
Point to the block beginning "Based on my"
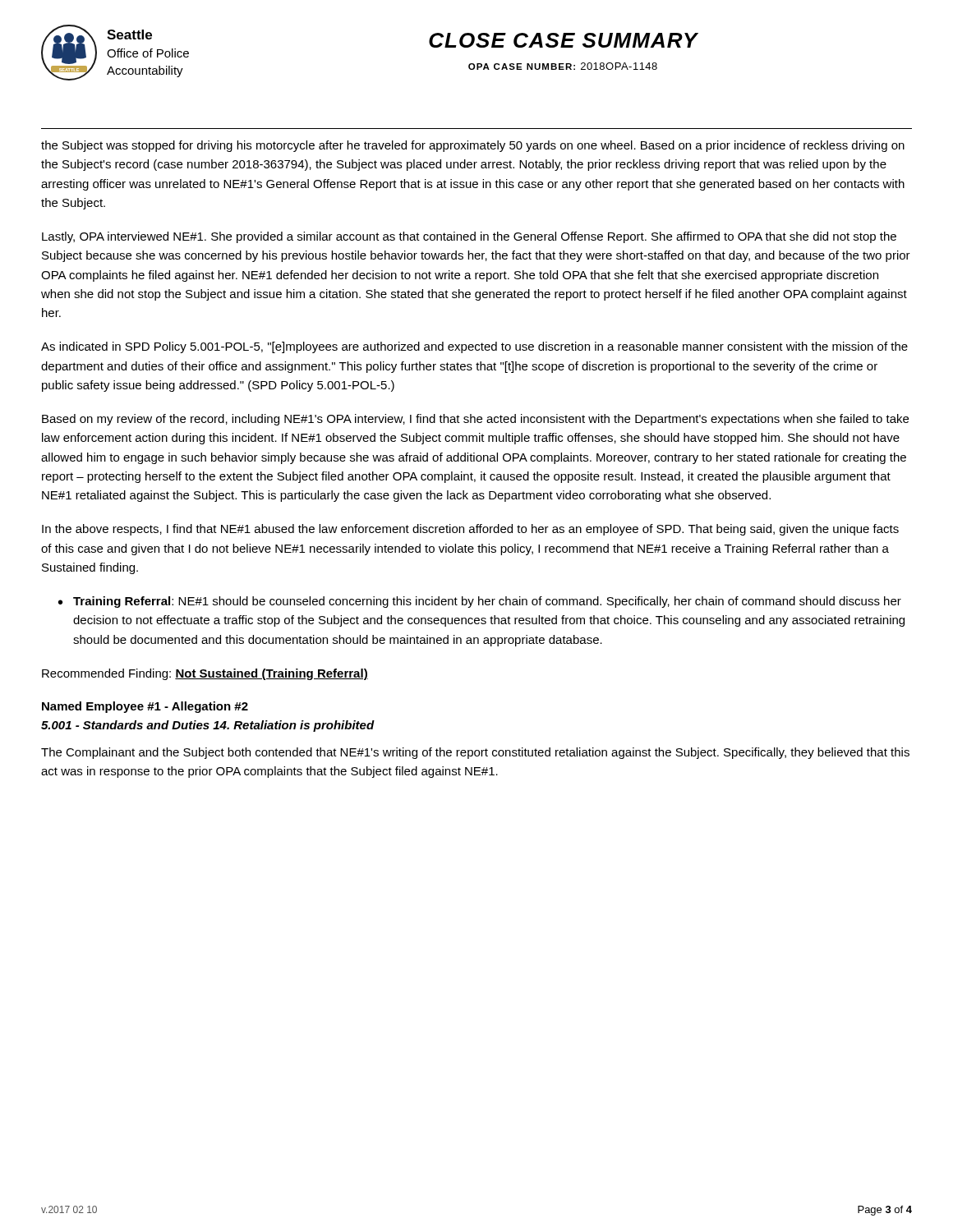tap(475, 457)
